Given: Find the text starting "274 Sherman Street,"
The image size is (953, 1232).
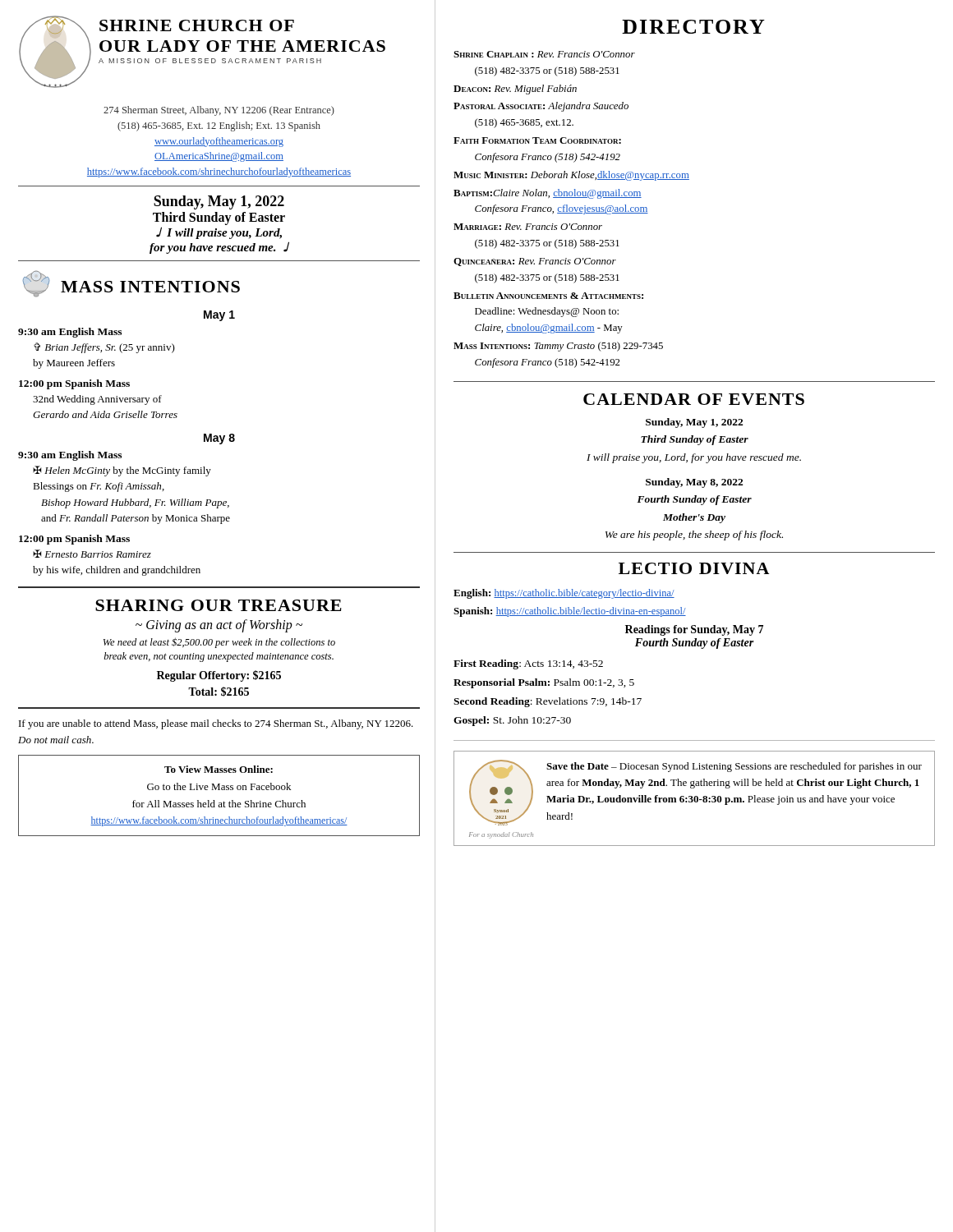Looking at the screenshot, I should (x=219, y=141).
